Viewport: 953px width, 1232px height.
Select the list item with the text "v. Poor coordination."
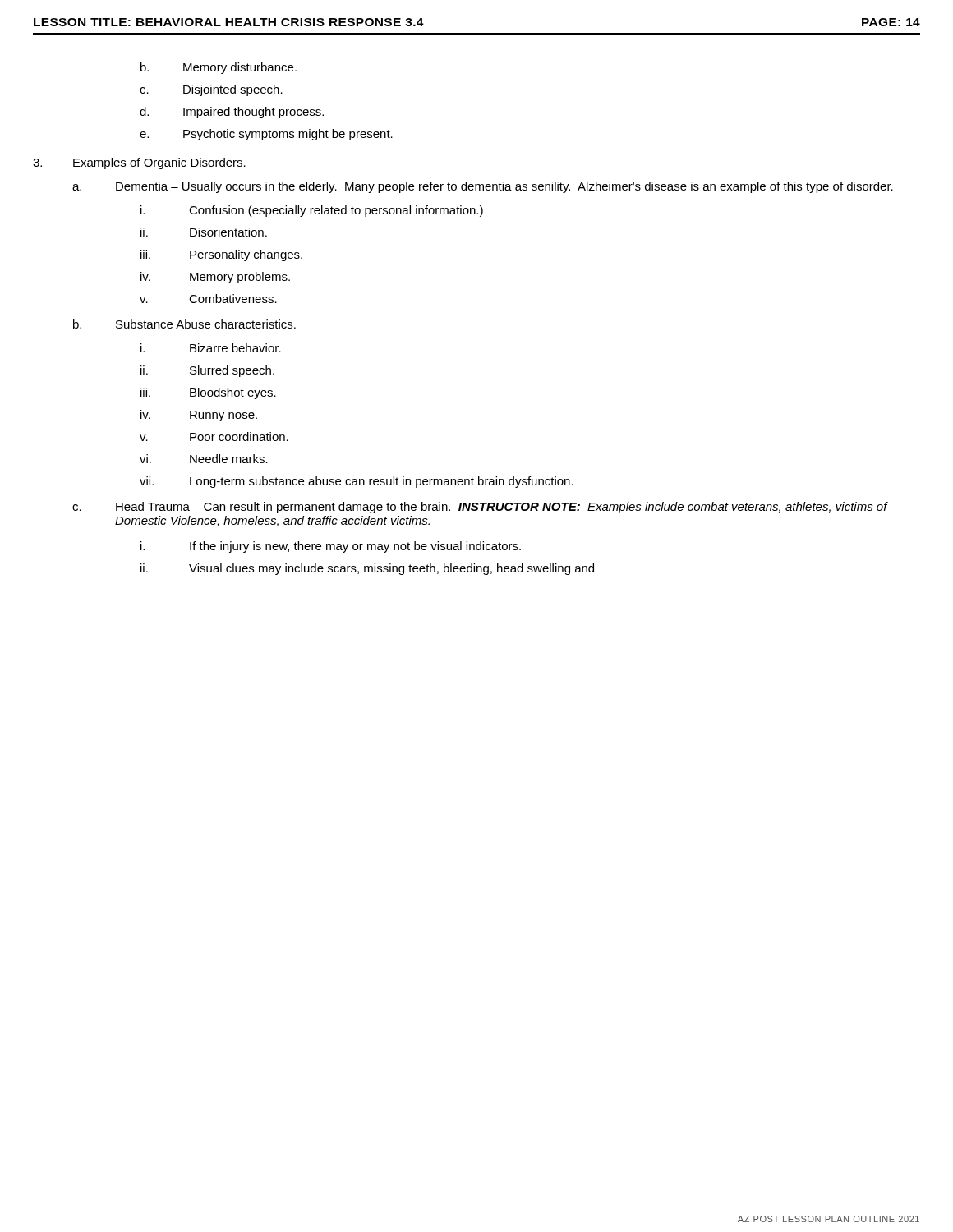[x=214, y=437]
